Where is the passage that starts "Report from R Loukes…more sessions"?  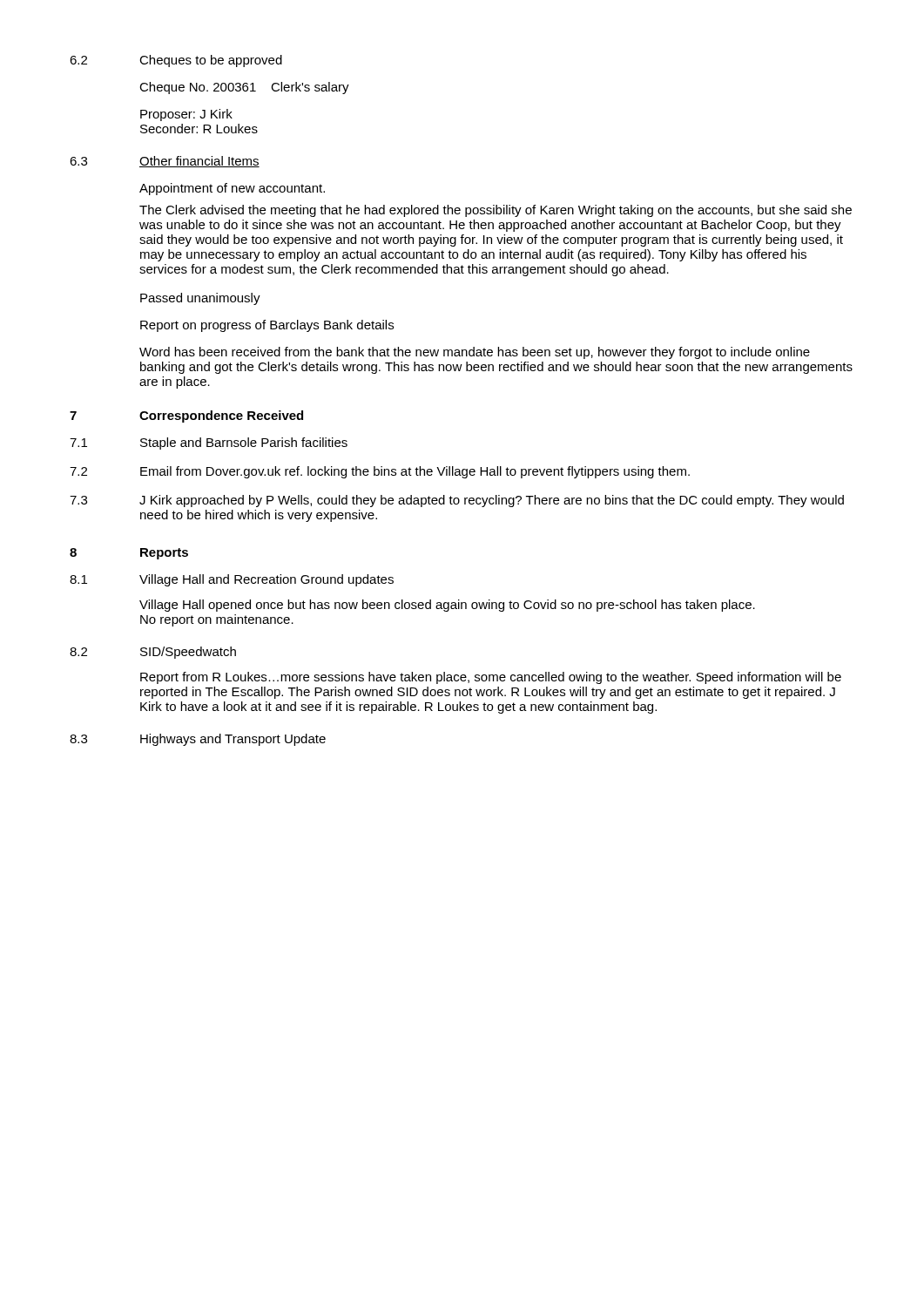pos(490,691)
